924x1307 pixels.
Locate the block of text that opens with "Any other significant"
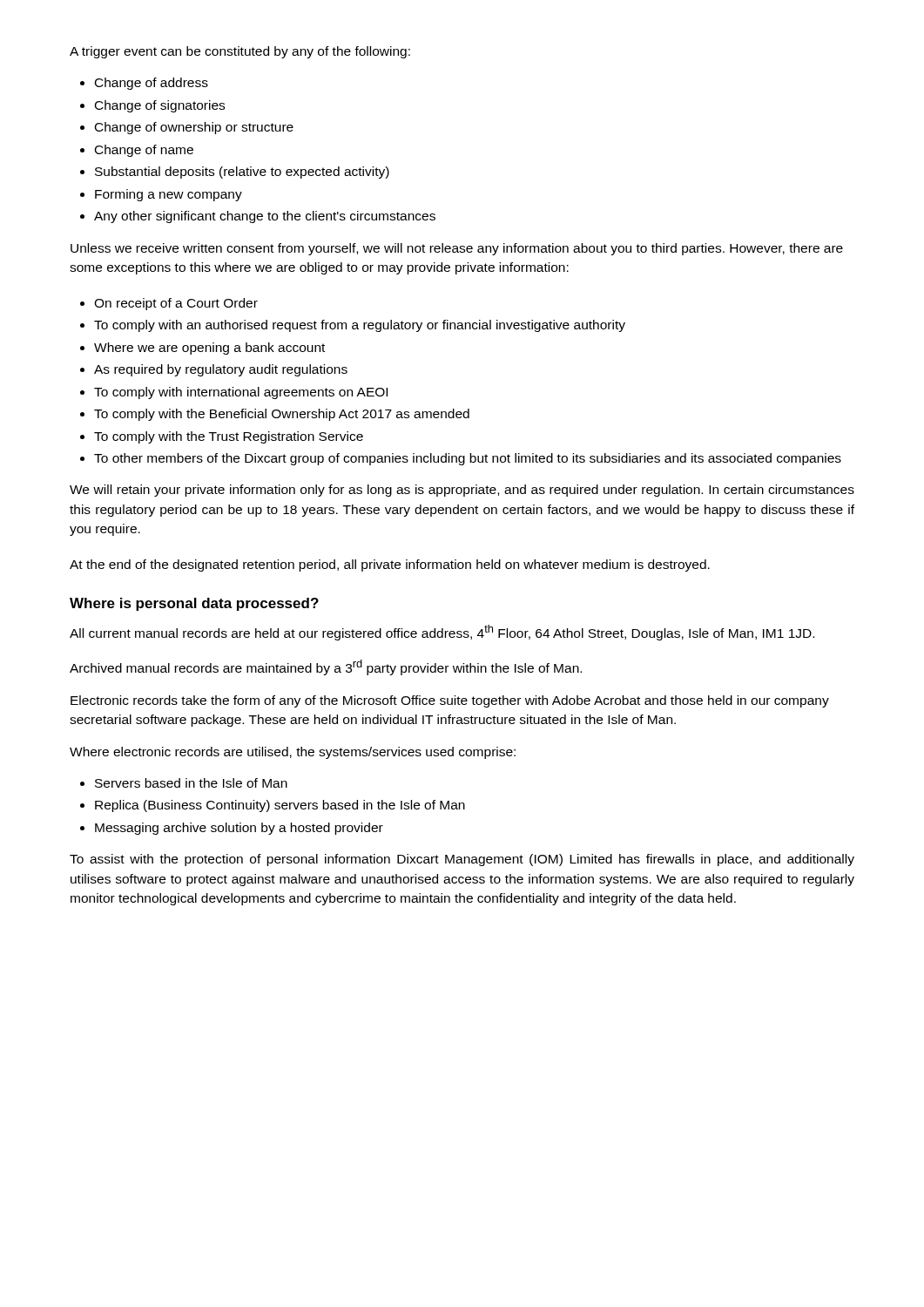(265, 216)
